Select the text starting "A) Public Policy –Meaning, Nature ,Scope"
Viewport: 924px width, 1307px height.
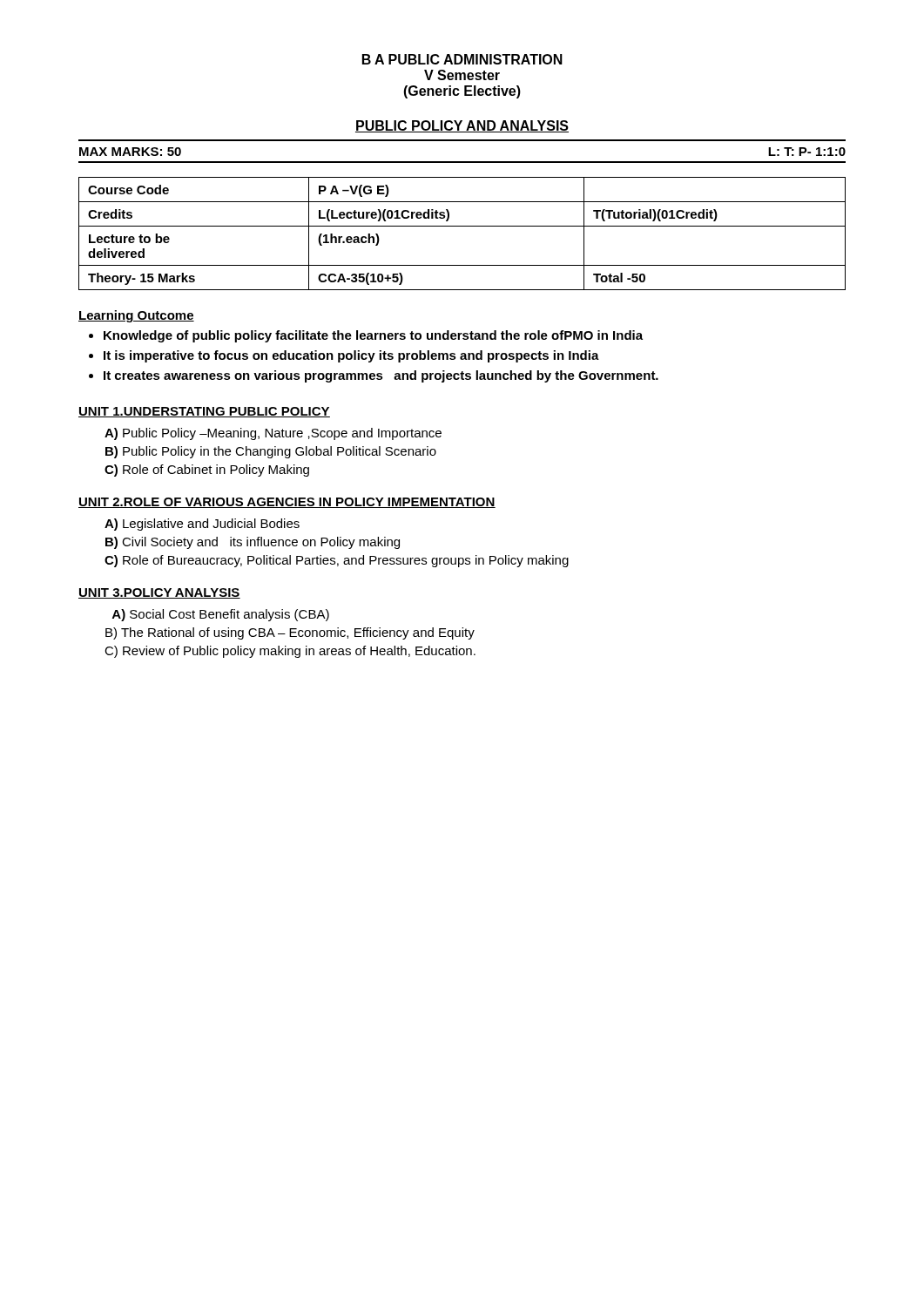[273, 433]
